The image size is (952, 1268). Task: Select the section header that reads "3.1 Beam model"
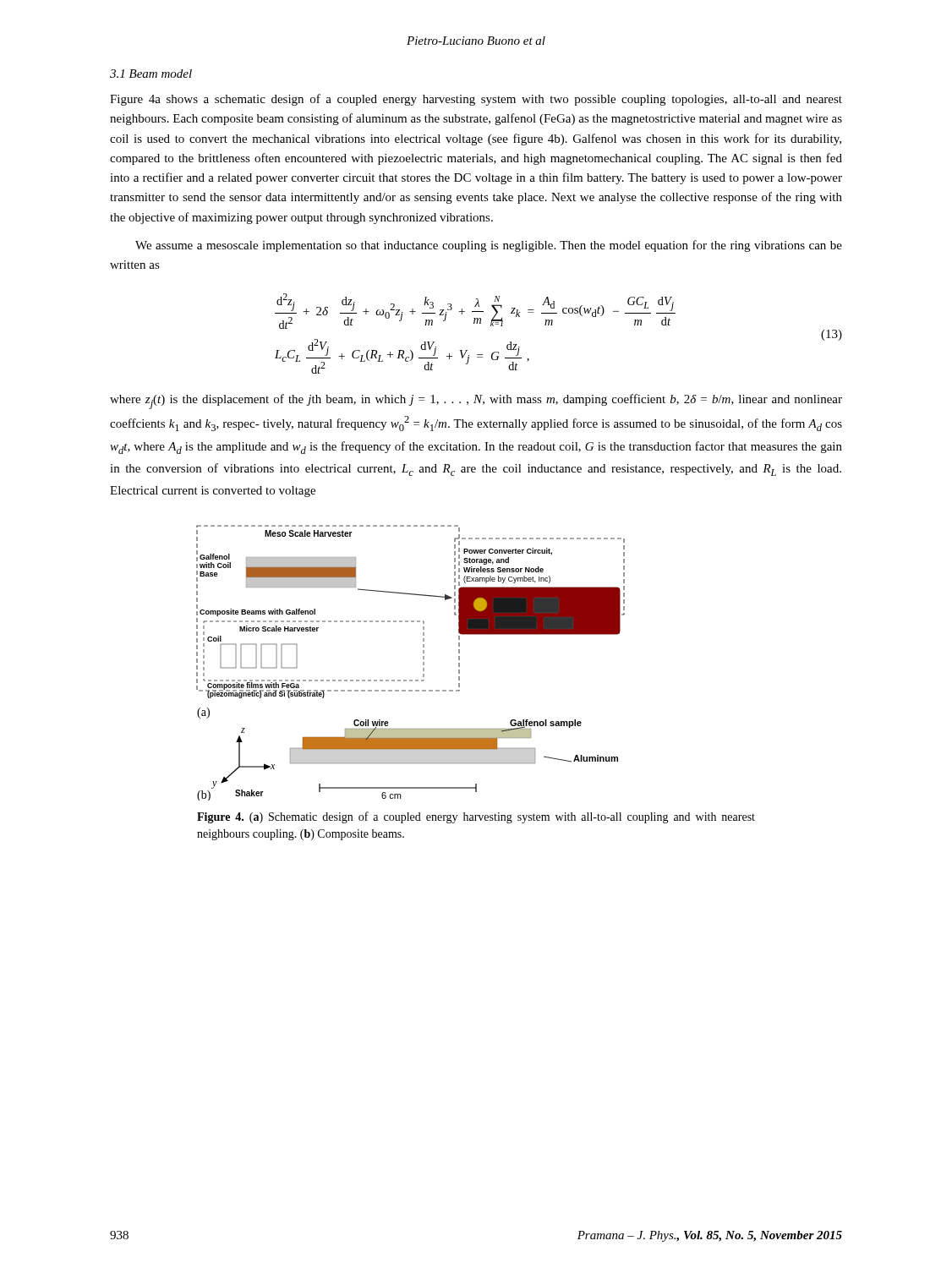click(151, 74)
